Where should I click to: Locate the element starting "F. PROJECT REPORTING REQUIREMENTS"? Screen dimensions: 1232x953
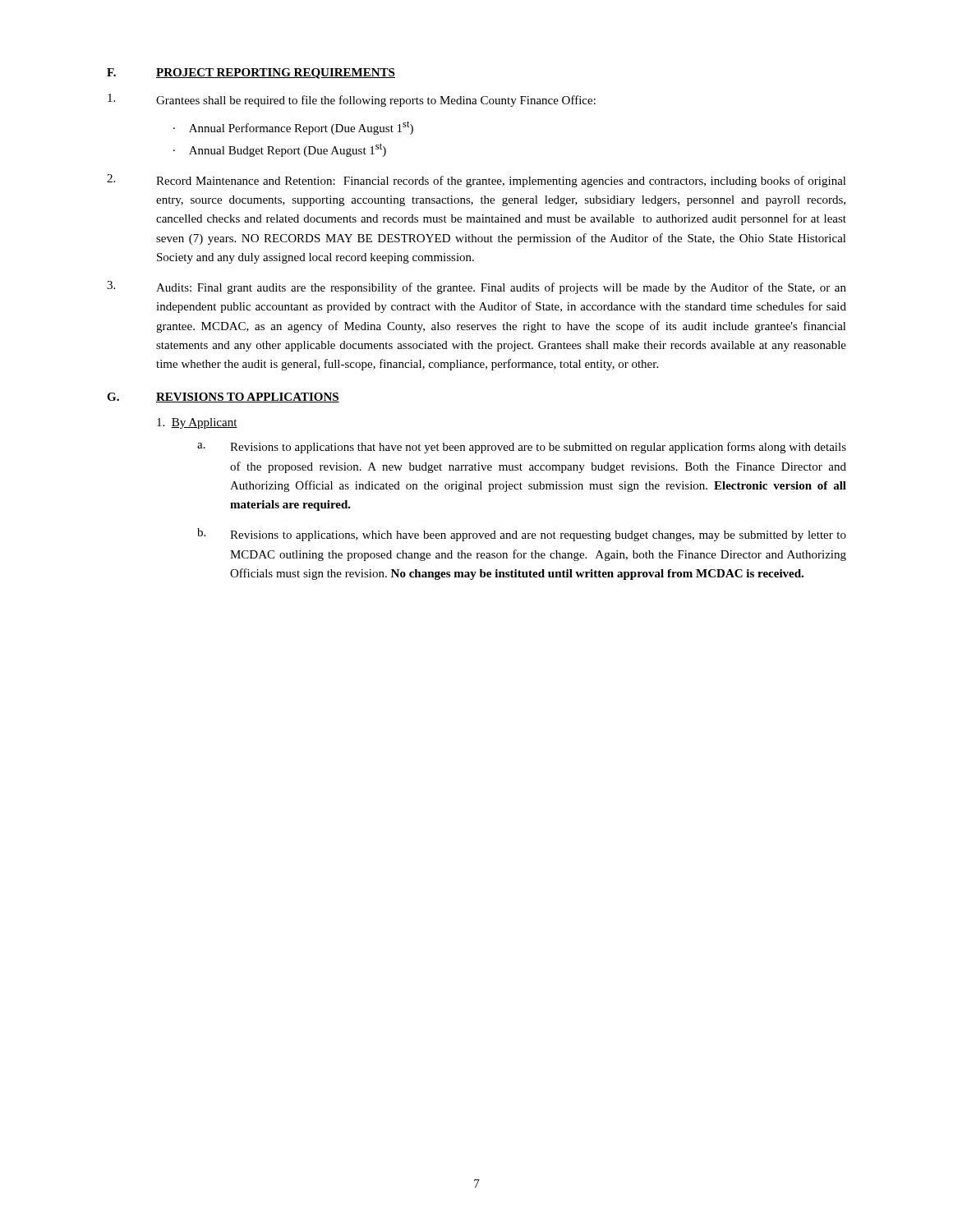pyautogui.click(x=251, y=73)
